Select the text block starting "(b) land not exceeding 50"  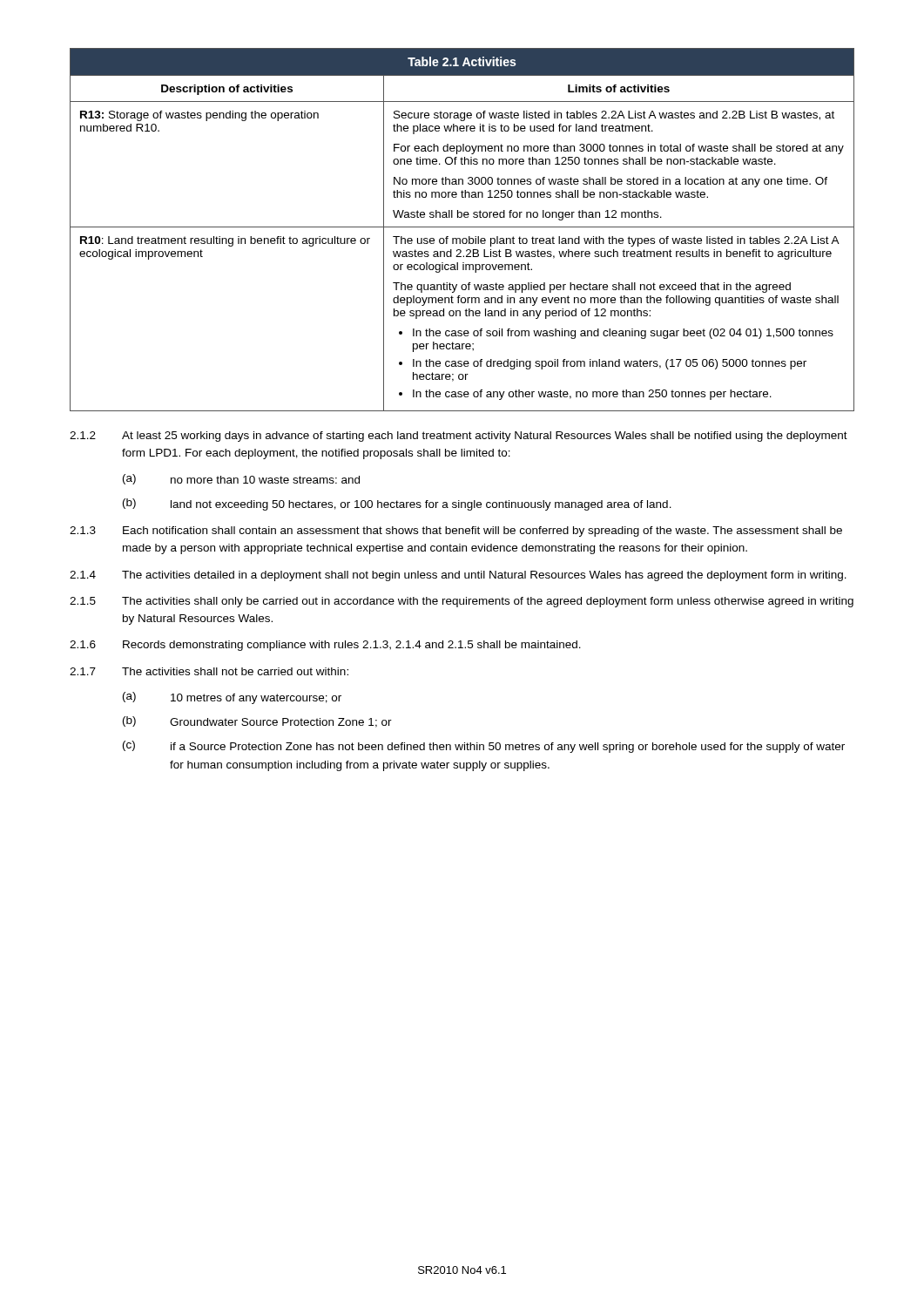(x=462, y=504)
